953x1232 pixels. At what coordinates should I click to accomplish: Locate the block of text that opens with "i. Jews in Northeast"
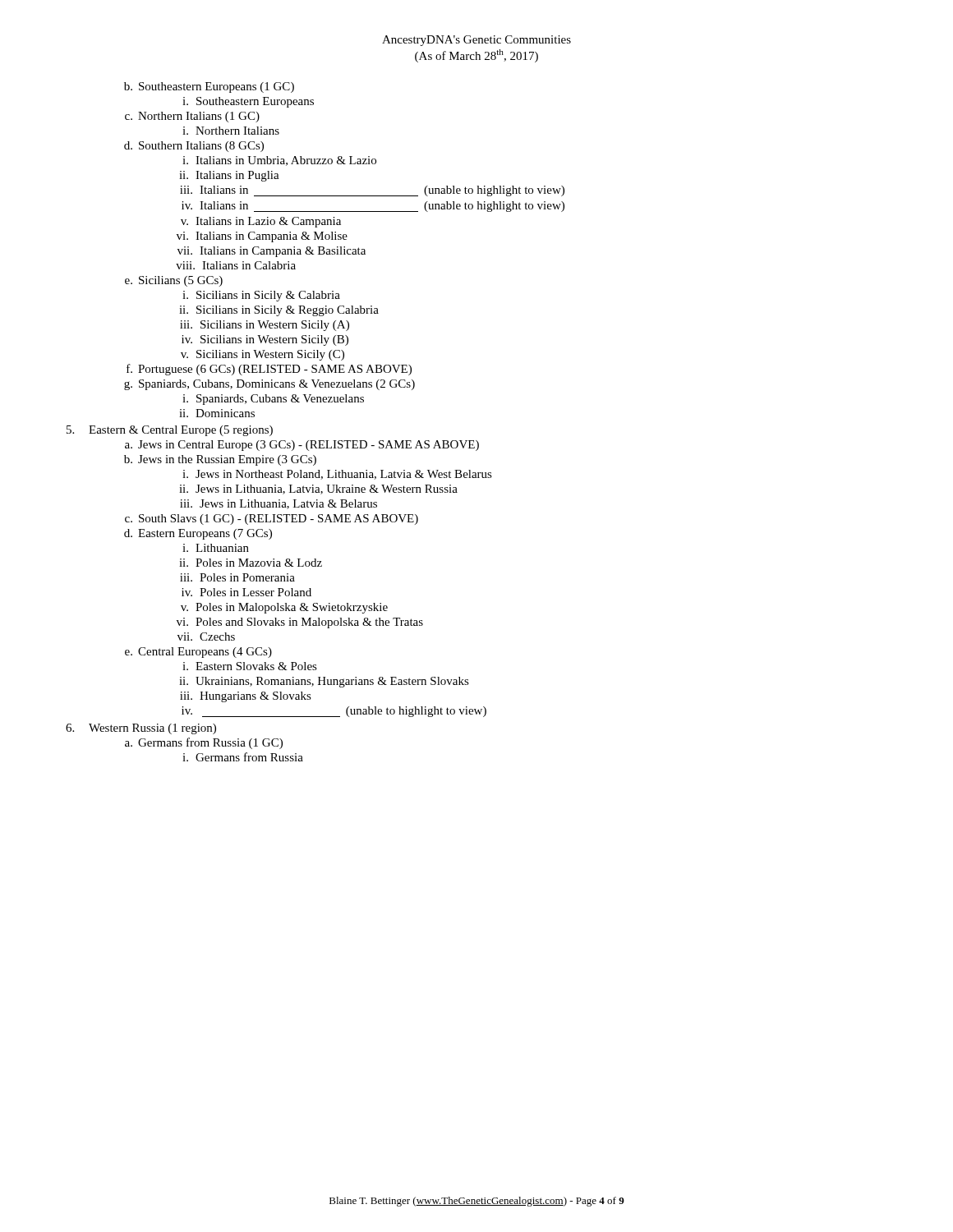328,474
